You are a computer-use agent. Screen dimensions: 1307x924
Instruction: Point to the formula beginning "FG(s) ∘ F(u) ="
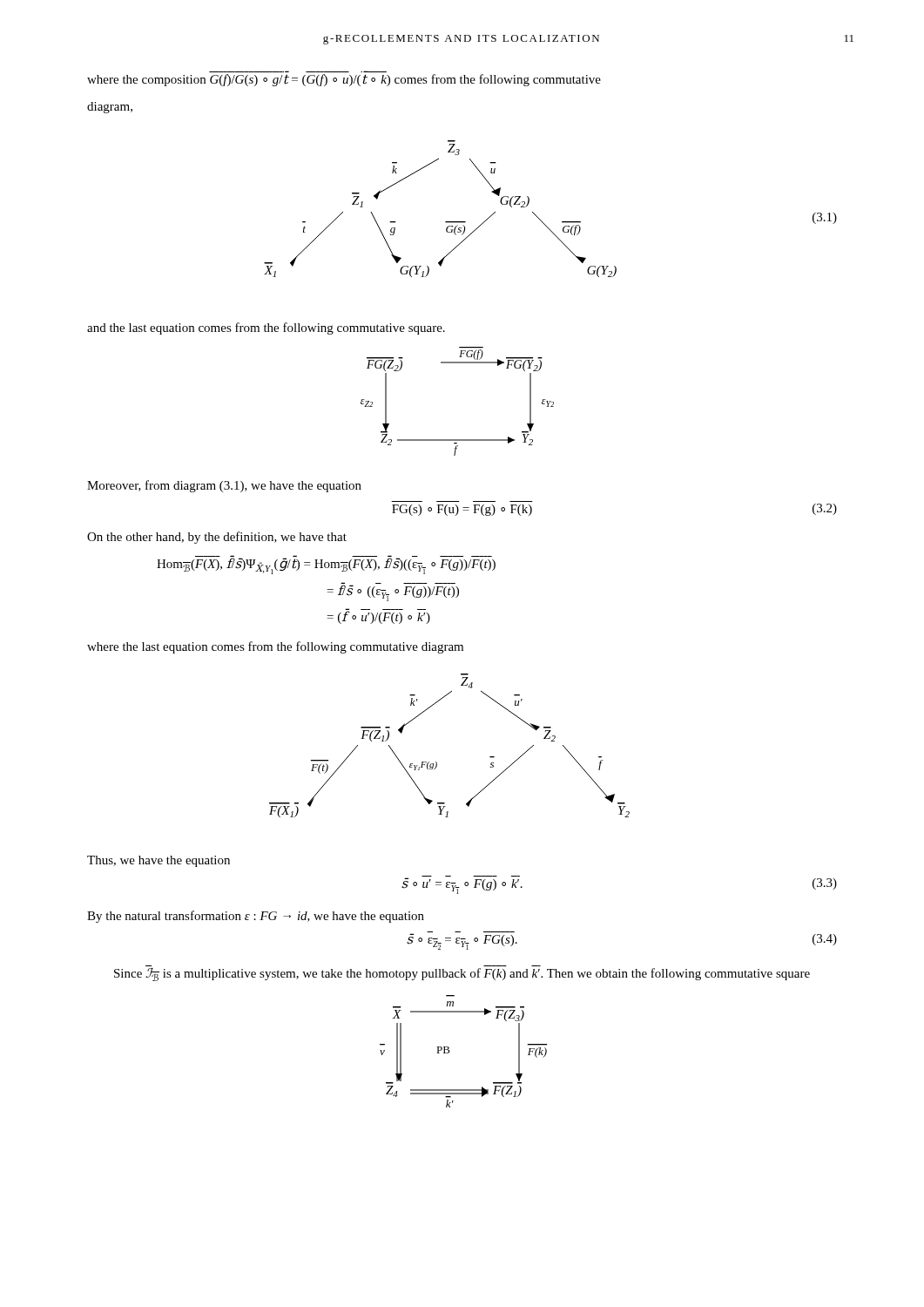(453, 509)
